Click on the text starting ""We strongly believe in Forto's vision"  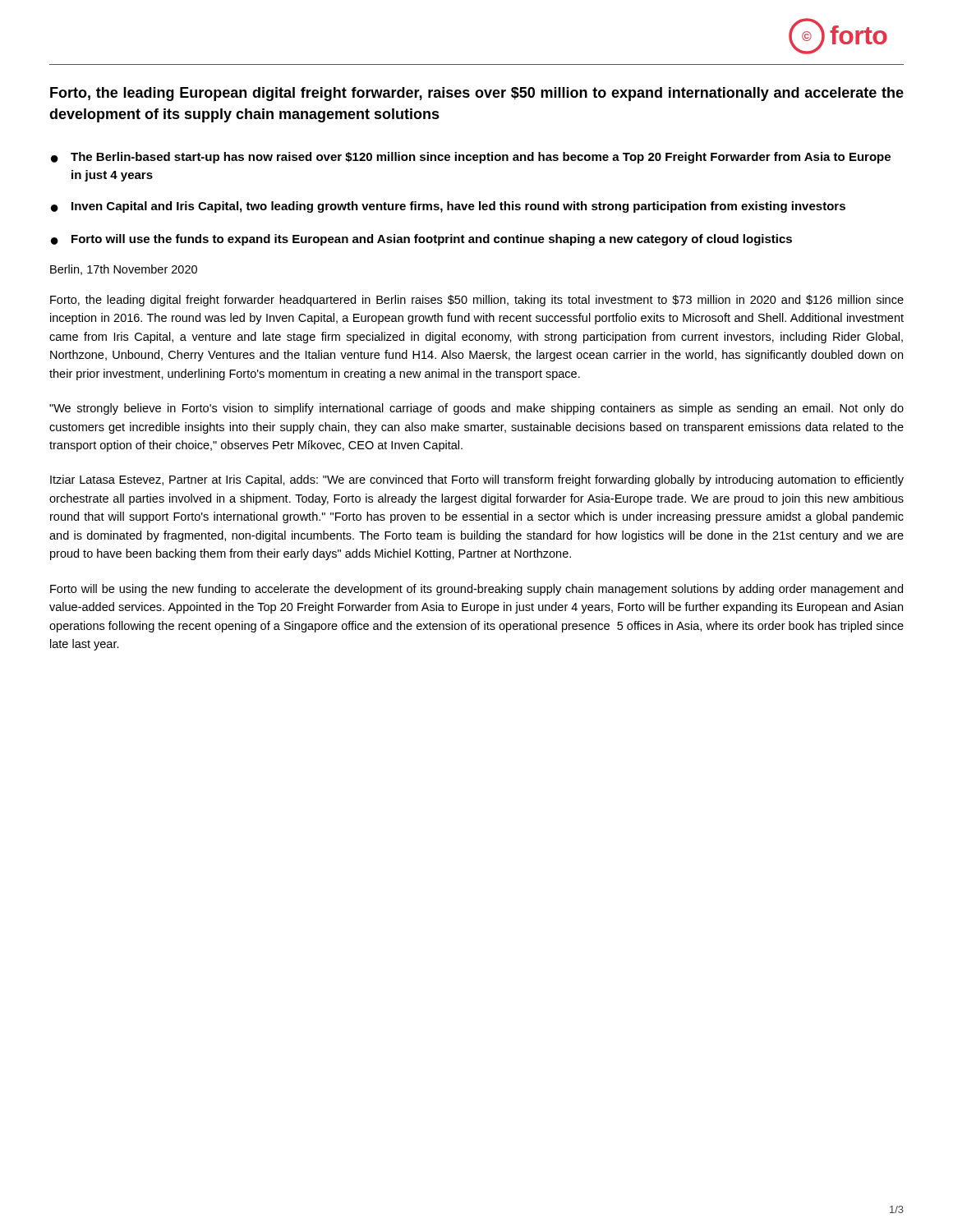pyautogui.click(x=476, y=427)
